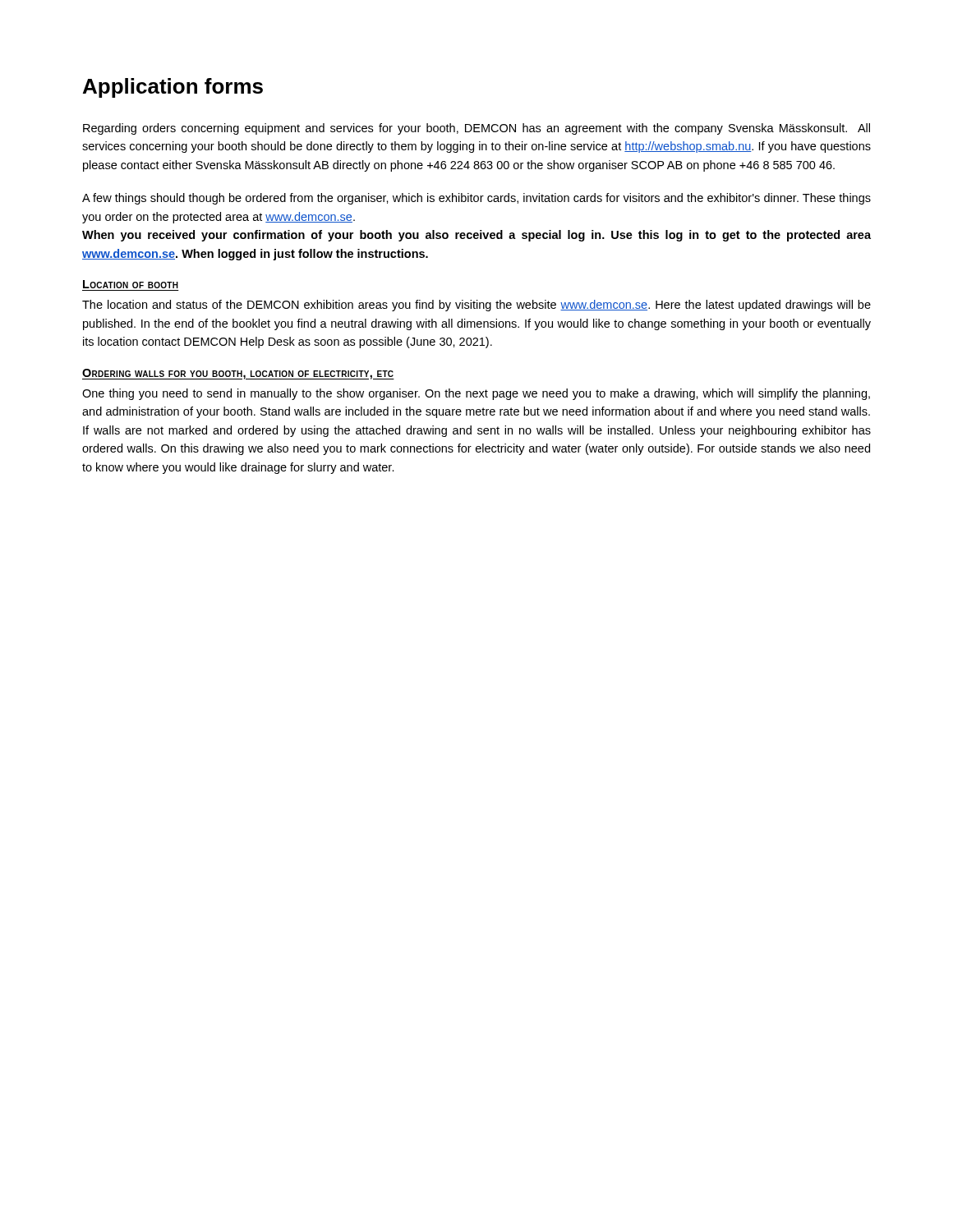
Task: Click on the text block that says "A few things should though be ordered"
Action: pos(476,226)
